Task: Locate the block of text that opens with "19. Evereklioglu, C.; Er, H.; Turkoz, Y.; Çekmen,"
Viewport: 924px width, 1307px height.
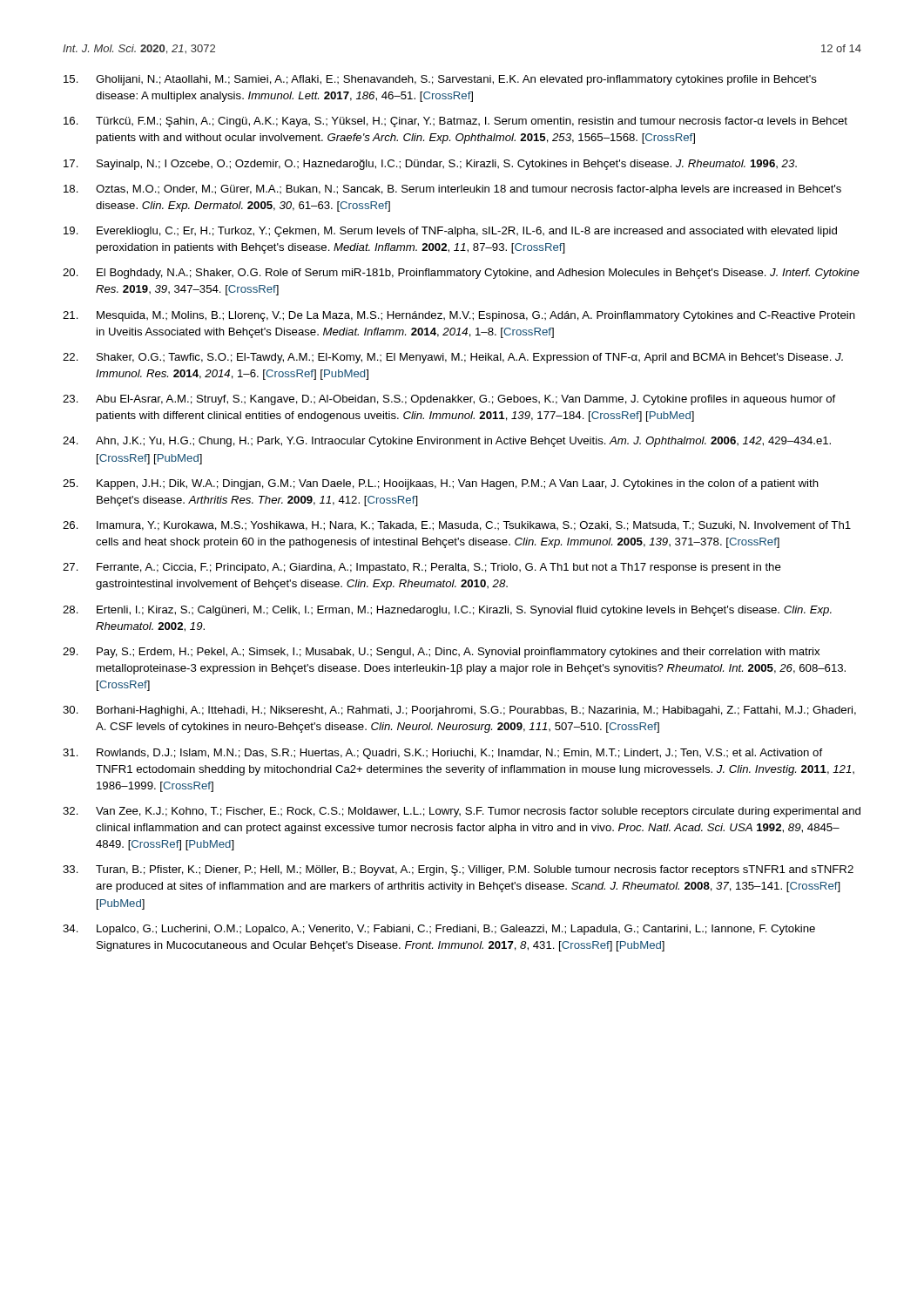Action: 462,239
